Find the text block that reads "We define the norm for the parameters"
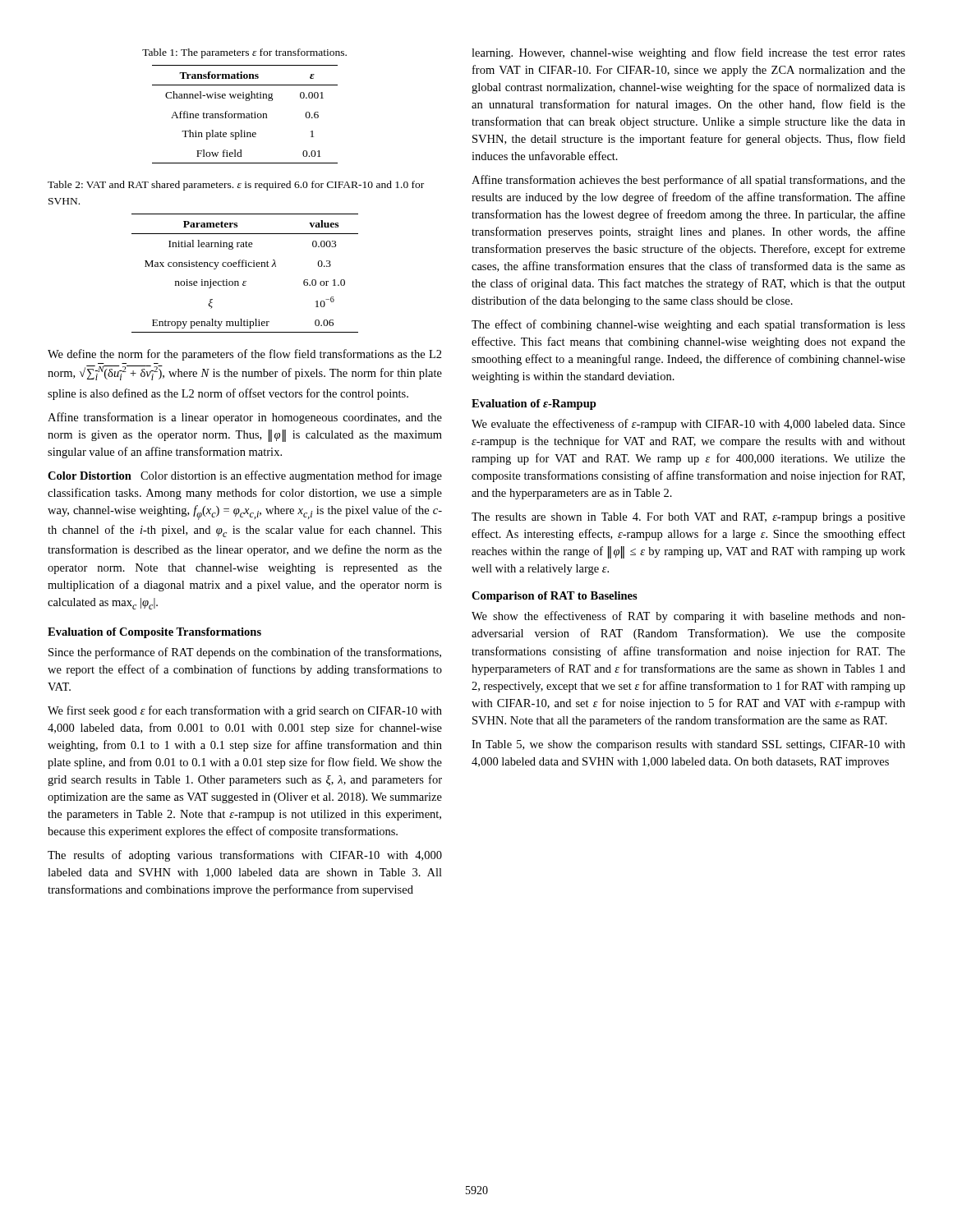The height and width of the screenshot is (1232, 953). 245,374
